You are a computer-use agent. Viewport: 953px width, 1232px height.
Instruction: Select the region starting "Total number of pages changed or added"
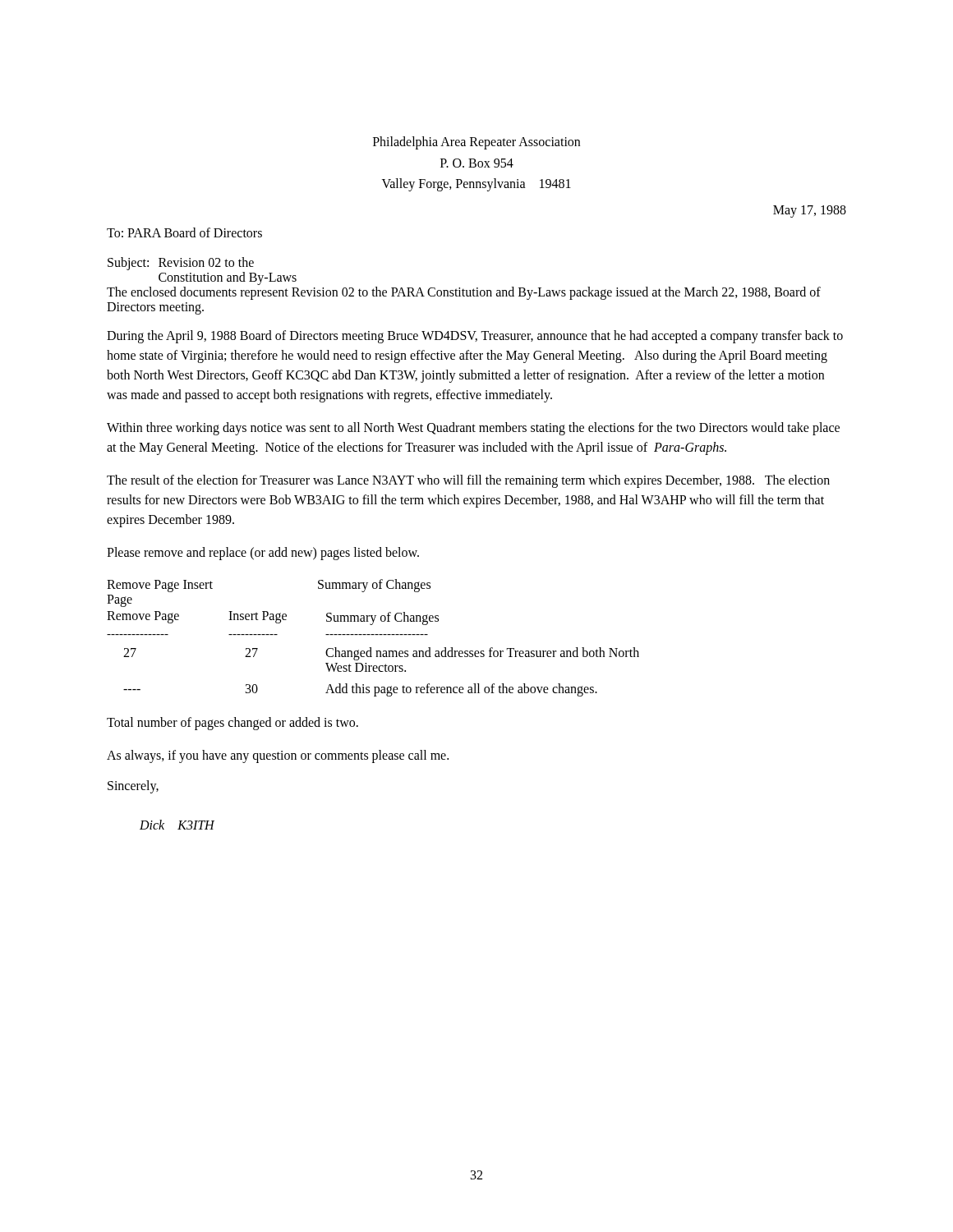(x=233, y=722)
